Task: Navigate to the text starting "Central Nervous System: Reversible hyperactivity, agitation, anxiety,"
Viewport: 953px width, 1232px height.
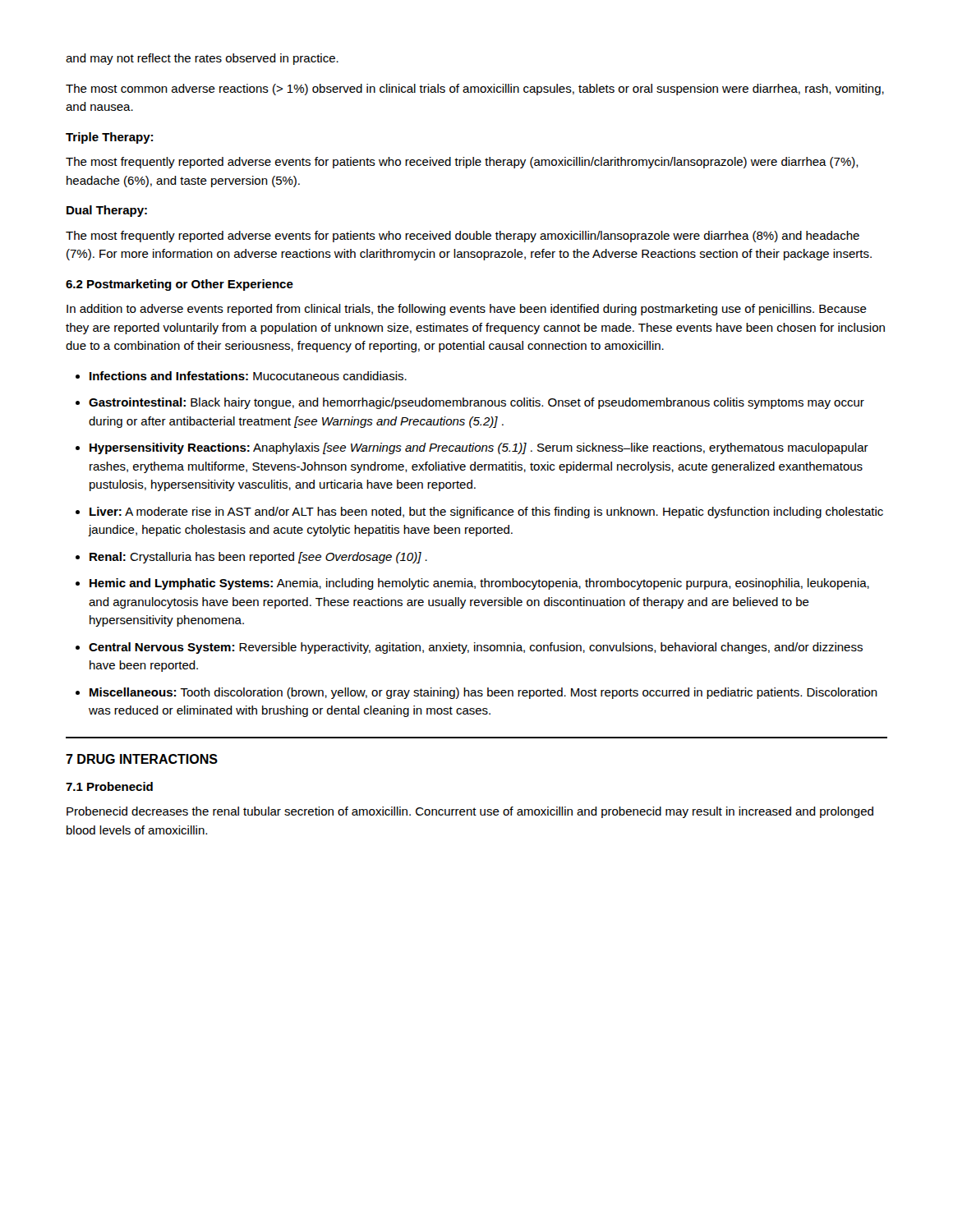Action: click(x=476, y=656)
